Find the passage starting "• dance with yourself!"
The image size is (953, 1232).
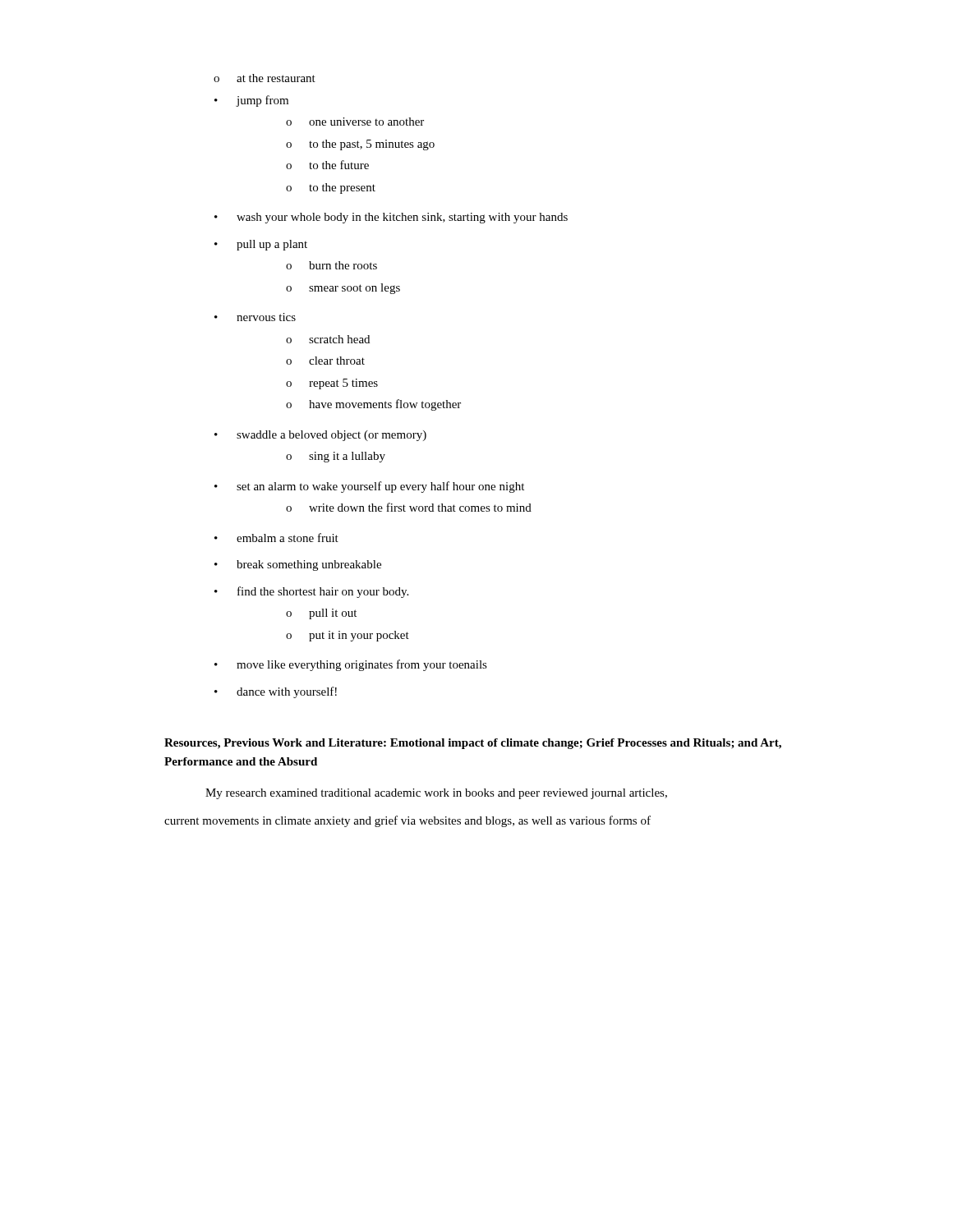[276, 691]
